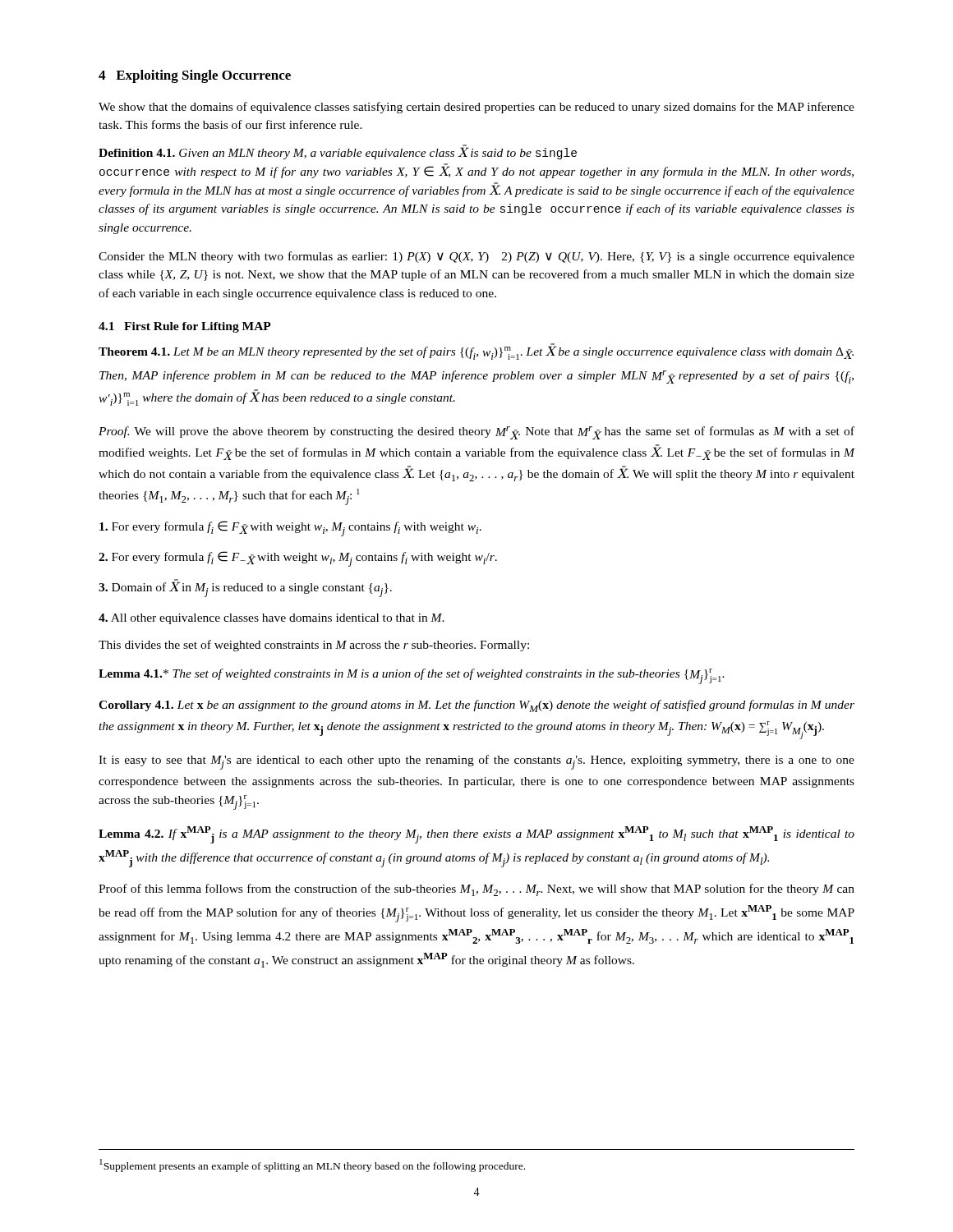Click the passage that begins "Theorem 4.1. Let M"

click(476, 376)
